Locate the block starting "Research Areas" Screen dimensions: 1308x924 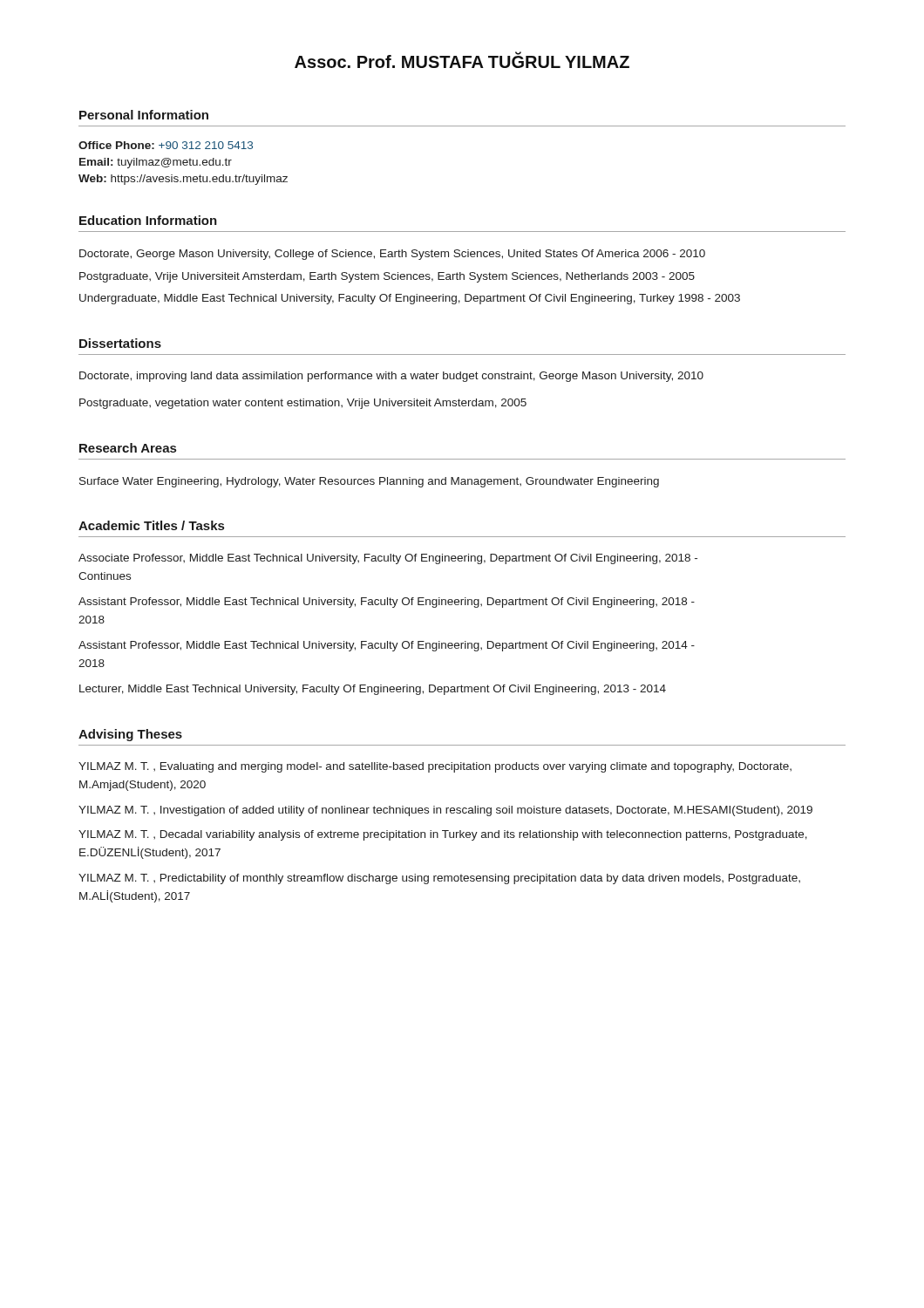pos(462,450)
